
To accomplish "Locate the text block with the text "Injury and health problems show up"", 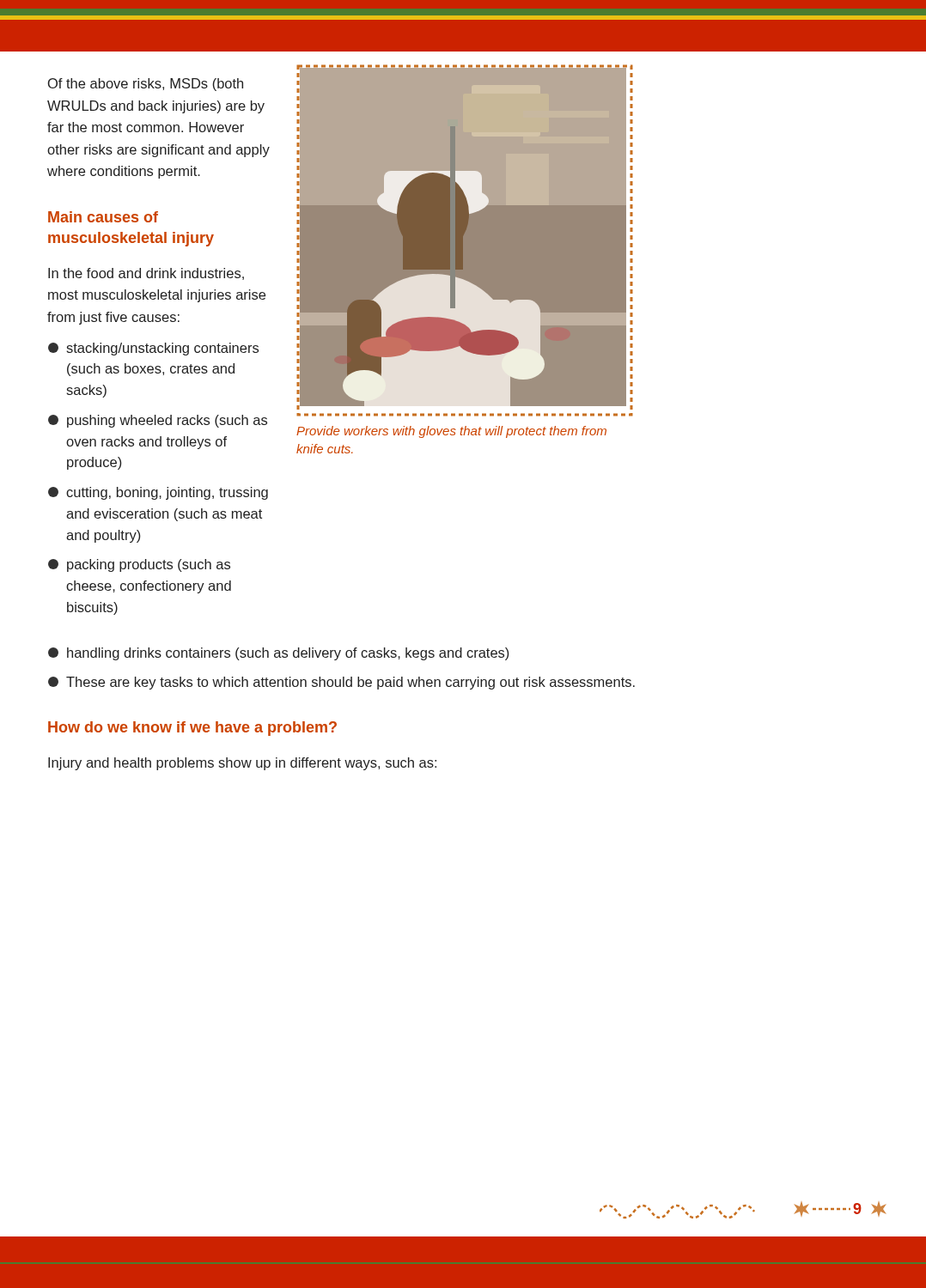I will pos(242,764).
